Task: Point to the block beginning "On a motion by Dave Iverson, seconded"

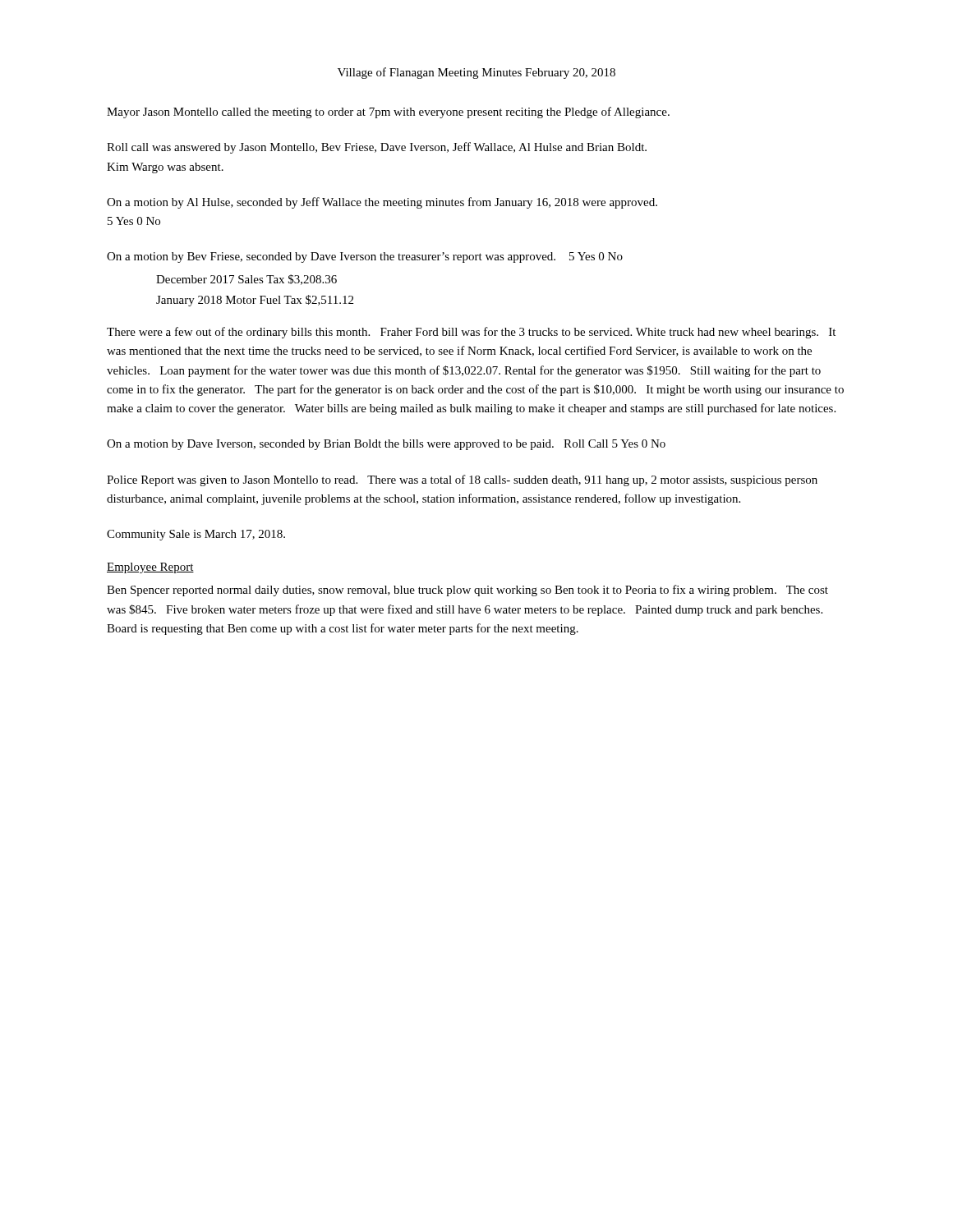Action: point(386,444)
